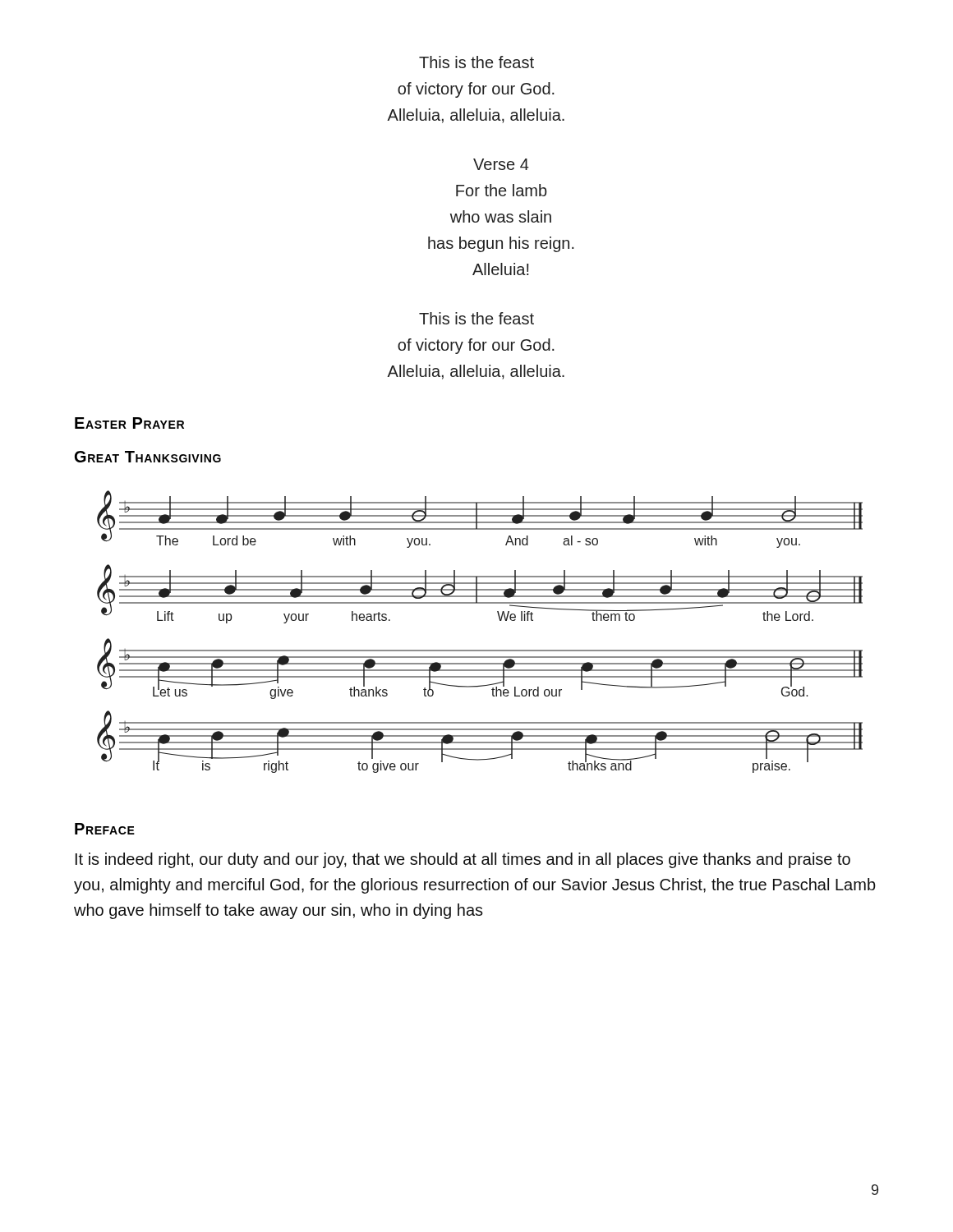
Task: Find the passage starting "Verse 4 For the"
Action: click(501, 217)
